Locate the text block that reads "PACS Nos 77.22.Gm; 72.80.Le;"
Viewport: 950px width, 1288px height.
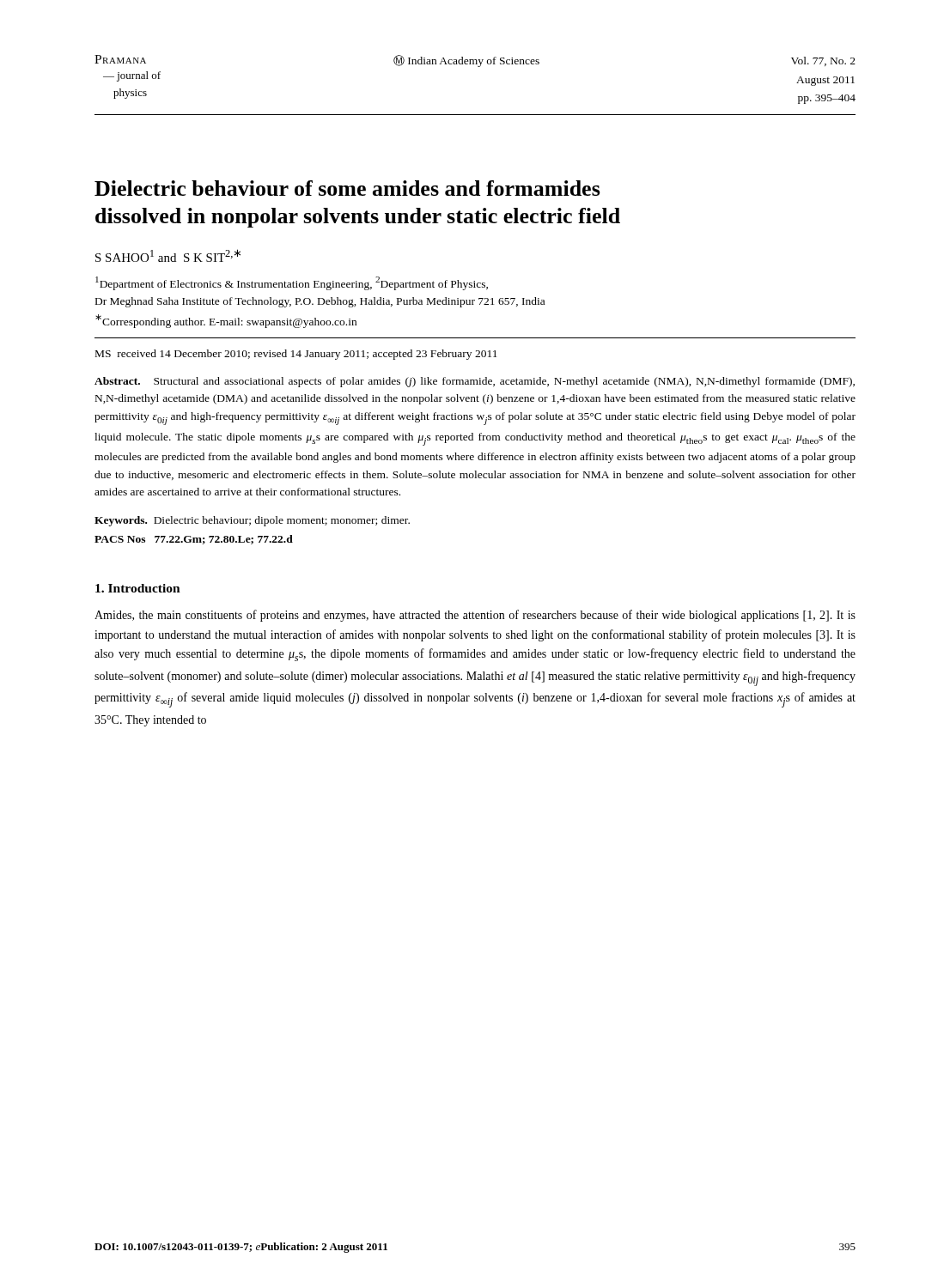194,539
